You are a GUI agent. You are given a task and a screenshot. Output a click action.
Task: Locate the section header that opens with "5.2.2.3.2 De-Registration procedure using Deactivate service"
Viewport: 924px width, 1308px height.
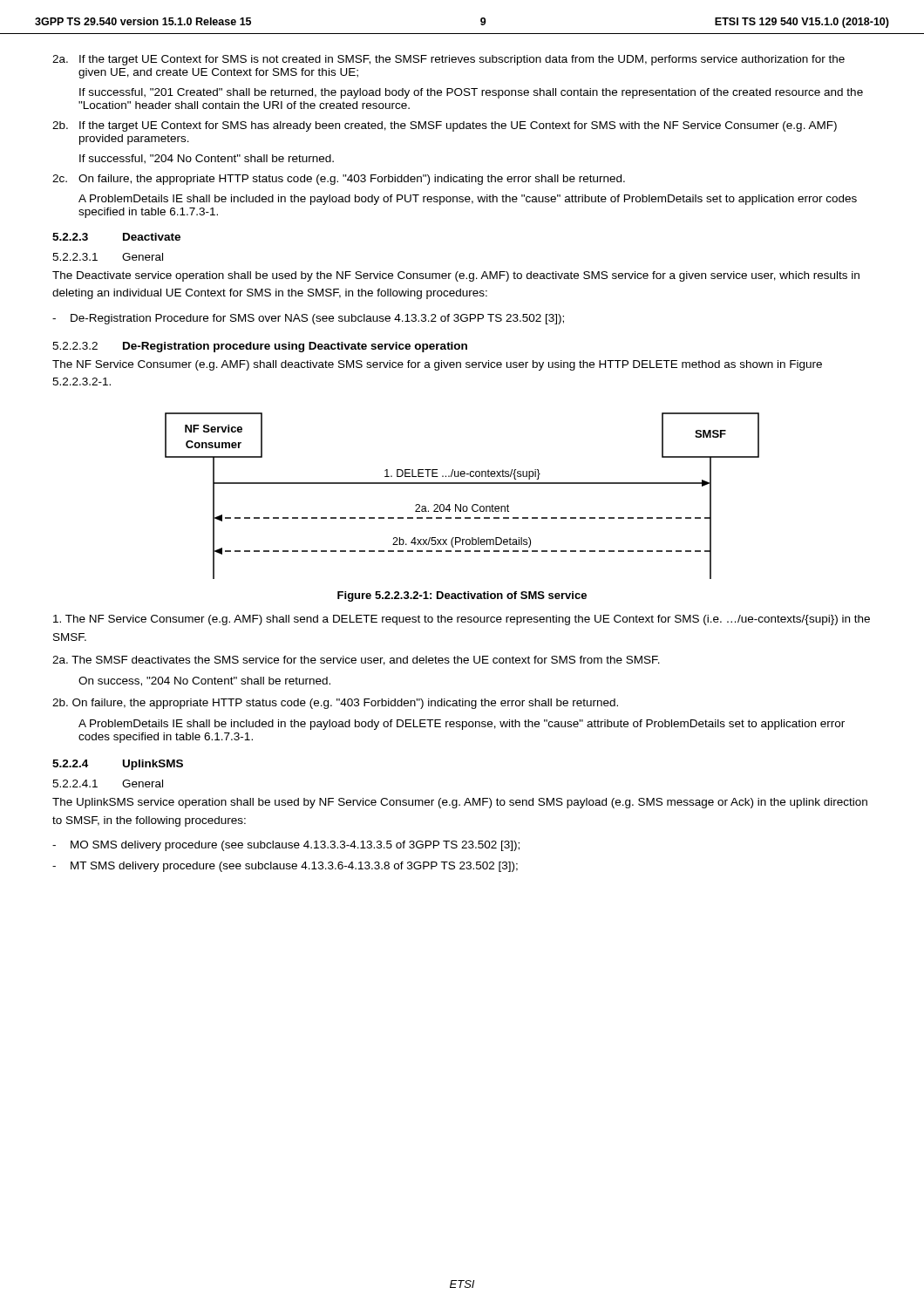click(x=260, y=346)
